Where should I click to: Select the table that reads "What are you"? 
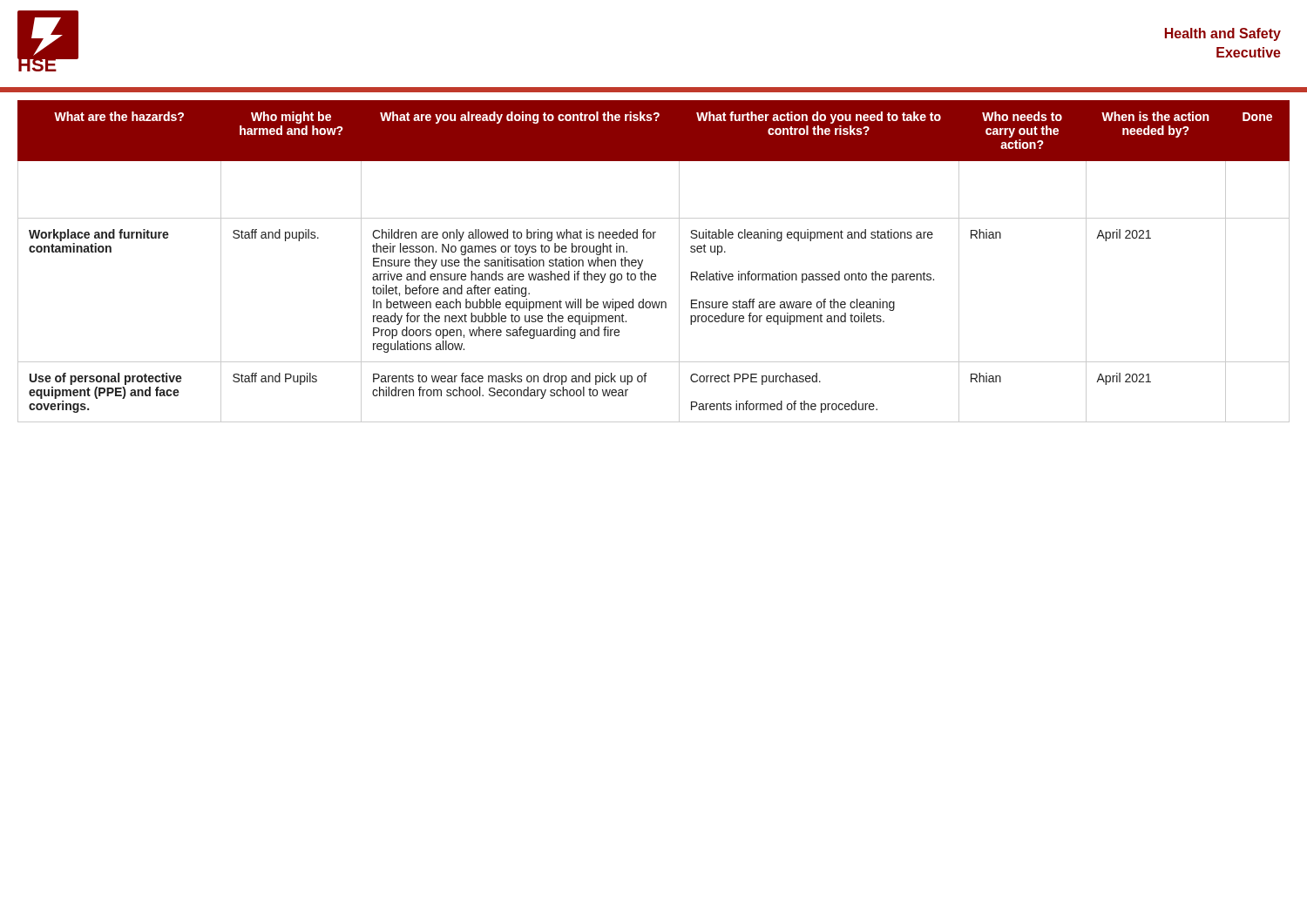tap(654, 261)
